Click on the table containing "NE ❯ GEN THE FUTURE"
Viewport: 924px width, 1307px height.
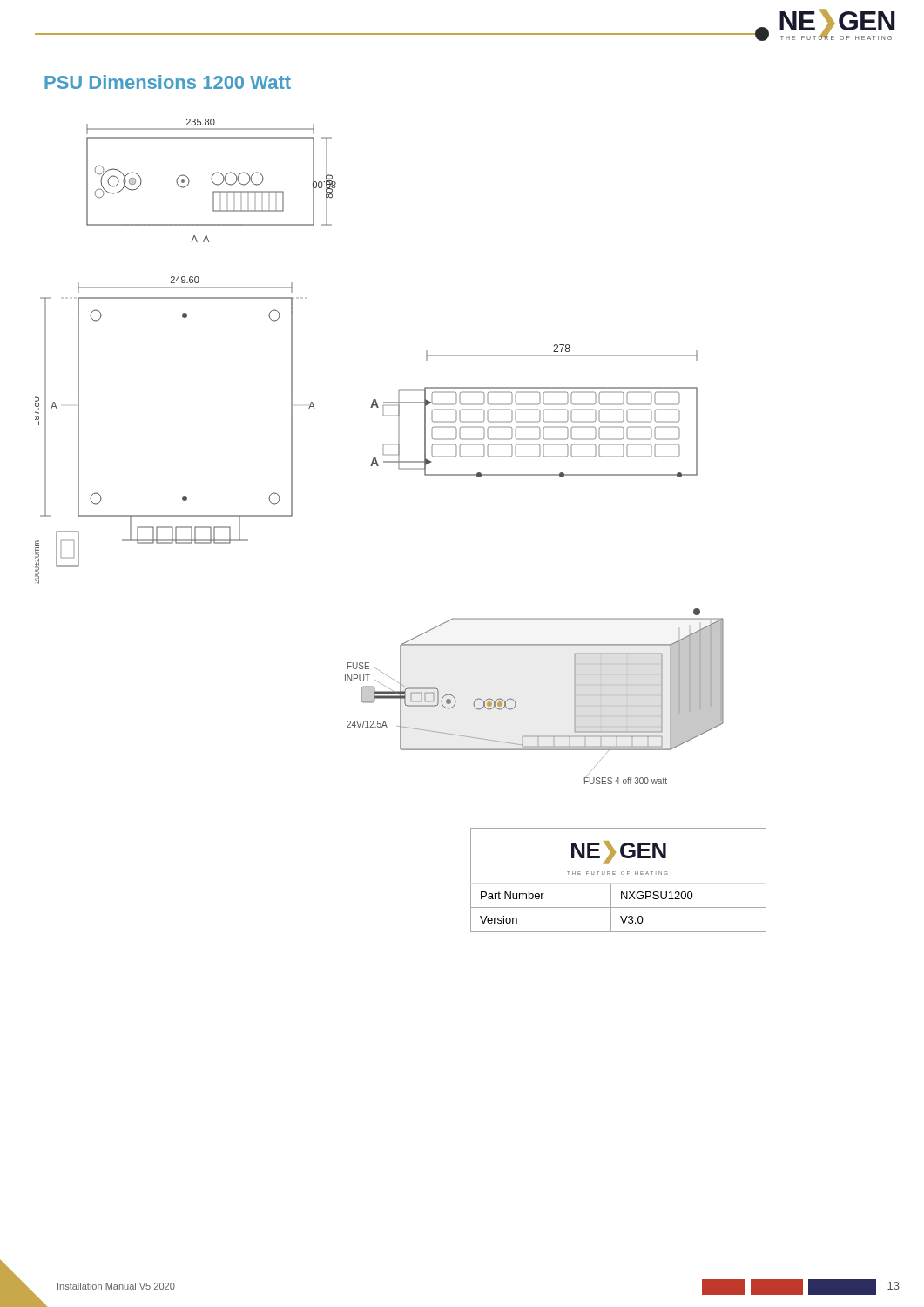[618, 880]
